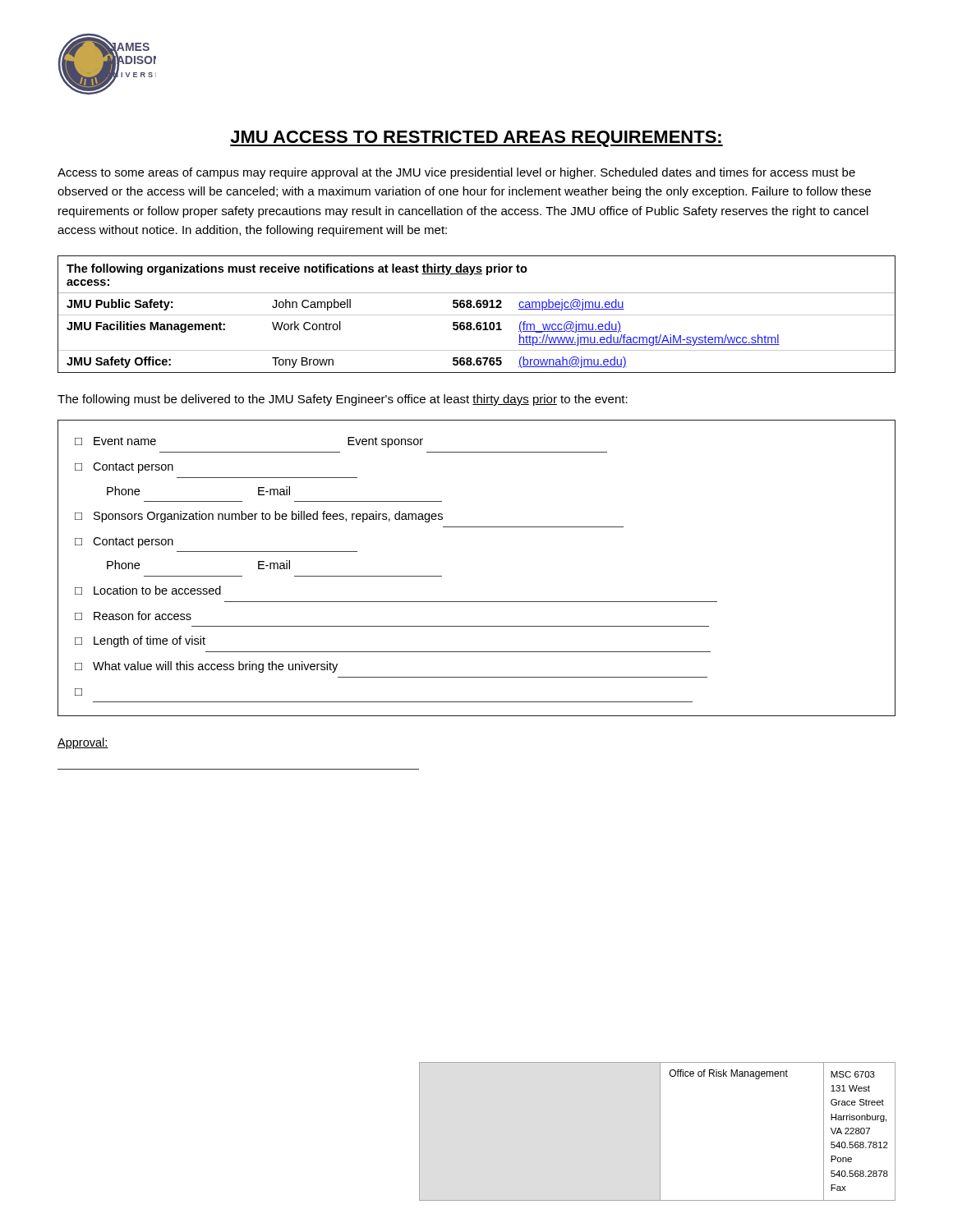Navigate to the block starting "□ Length of"
The width and height of the screenshot is (953, 1232).
click(476, 641)
